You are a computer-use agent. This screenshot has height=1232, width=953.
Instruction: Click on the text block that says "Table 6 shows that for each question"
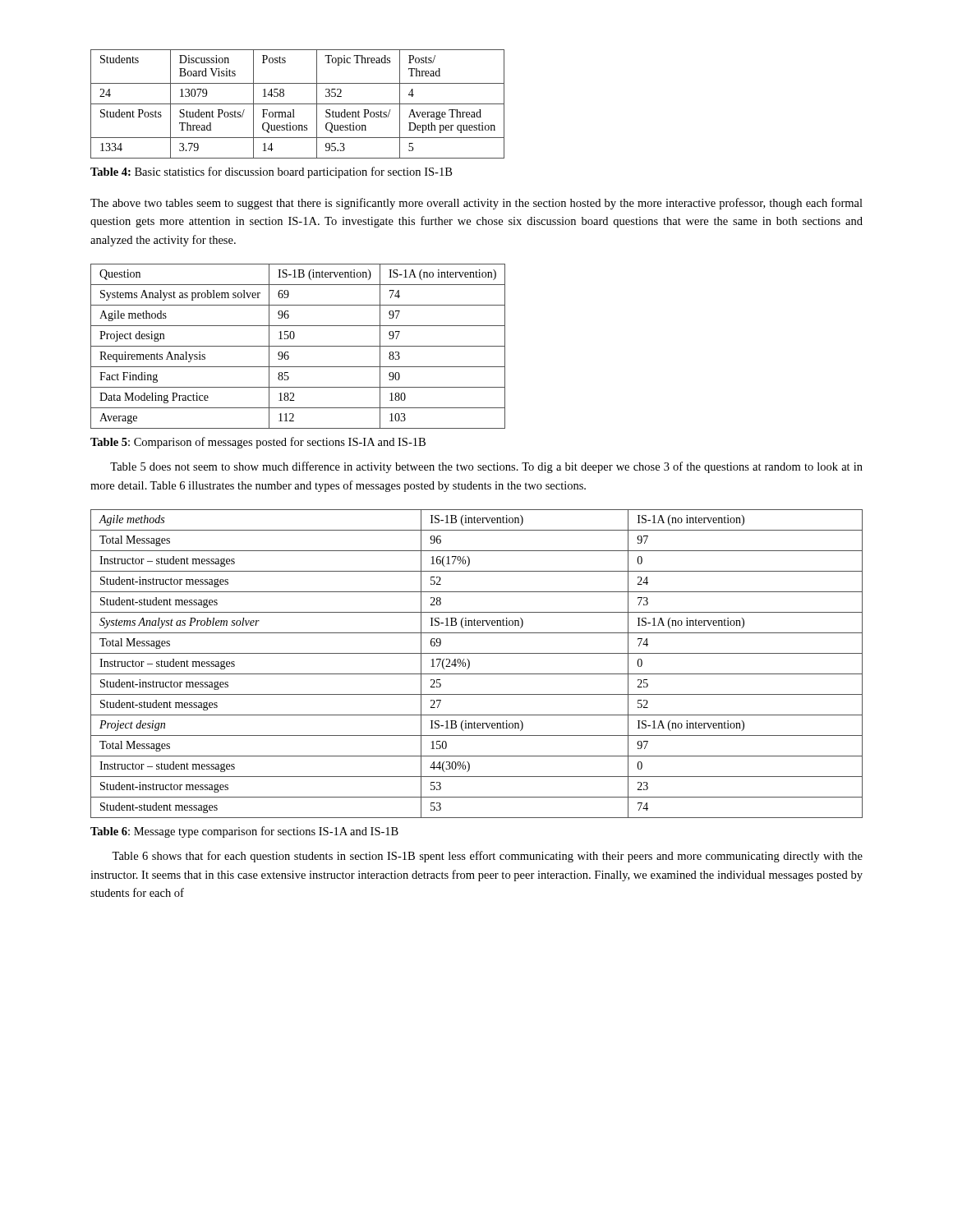(x=476, y=875)
